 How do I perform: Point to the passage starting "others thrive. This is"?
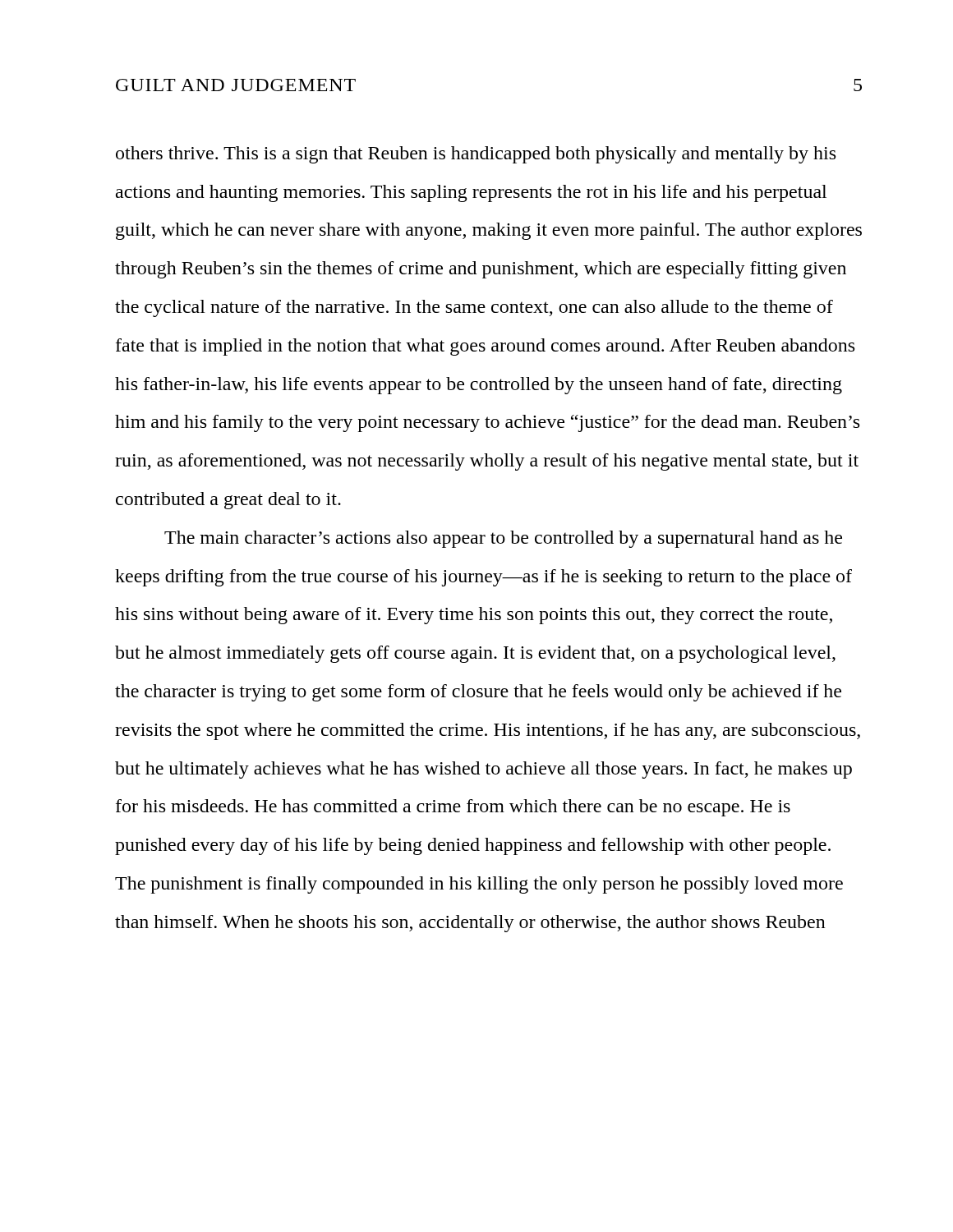pos(476,155)
